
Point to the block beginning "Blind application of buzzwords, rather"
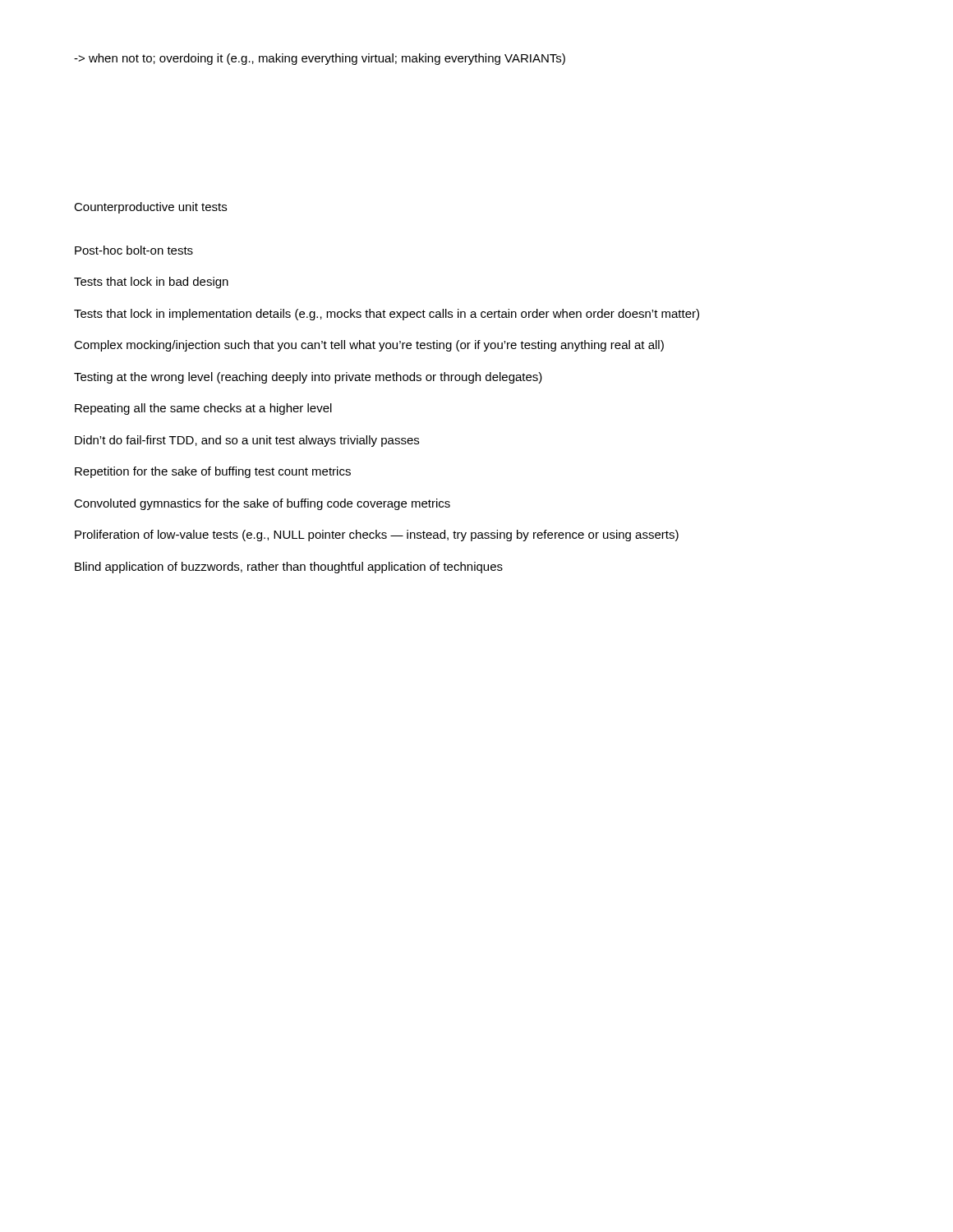[288, 566]
